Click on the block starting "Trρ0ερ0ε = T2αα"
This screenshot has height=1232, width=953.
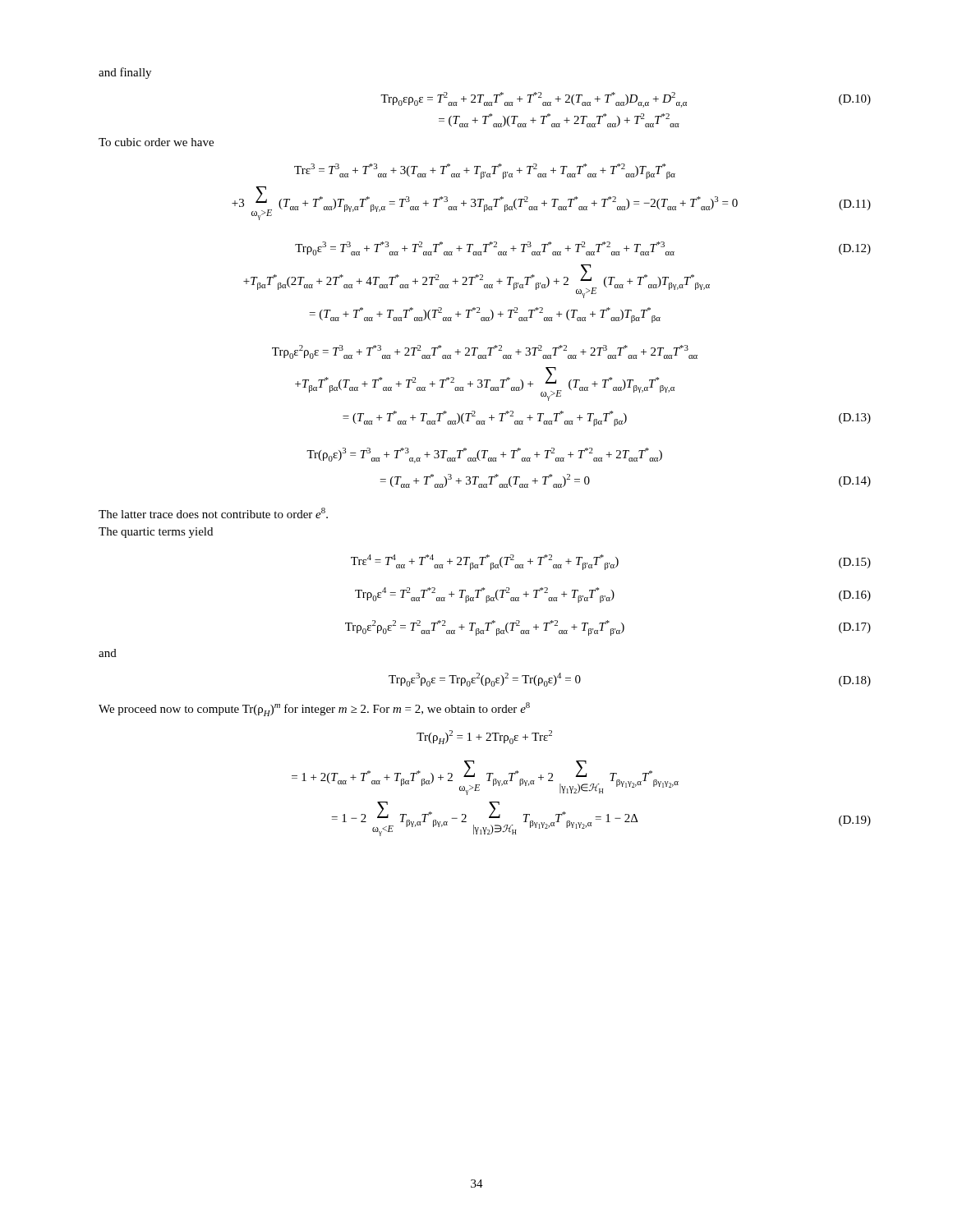click(x=485, y=109)
